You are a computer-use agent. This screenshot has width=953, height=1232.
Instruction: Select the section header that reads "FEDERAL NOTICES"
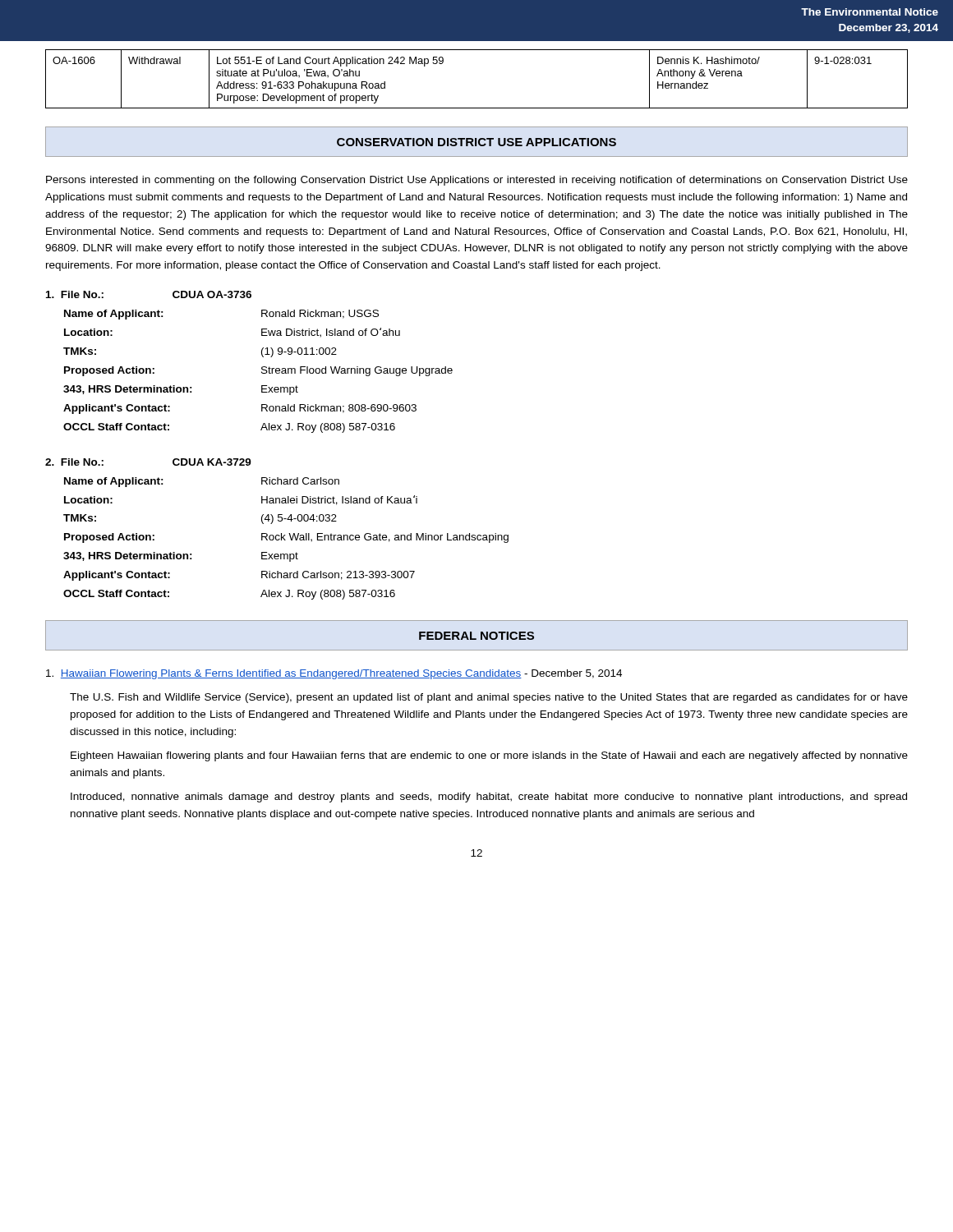click(476, 635)
